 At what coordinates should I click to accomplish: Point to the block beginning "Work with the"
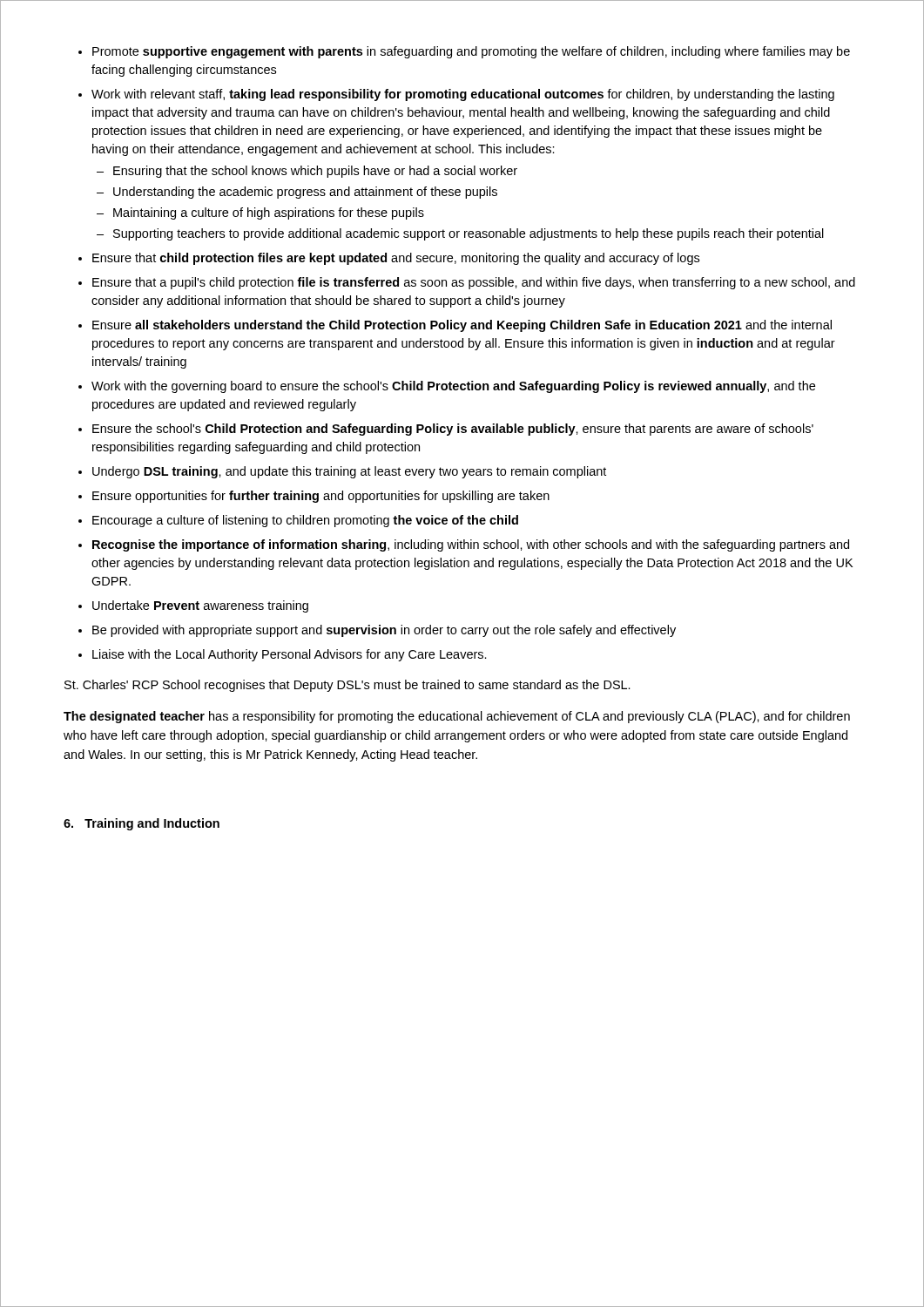coord(454,395)
